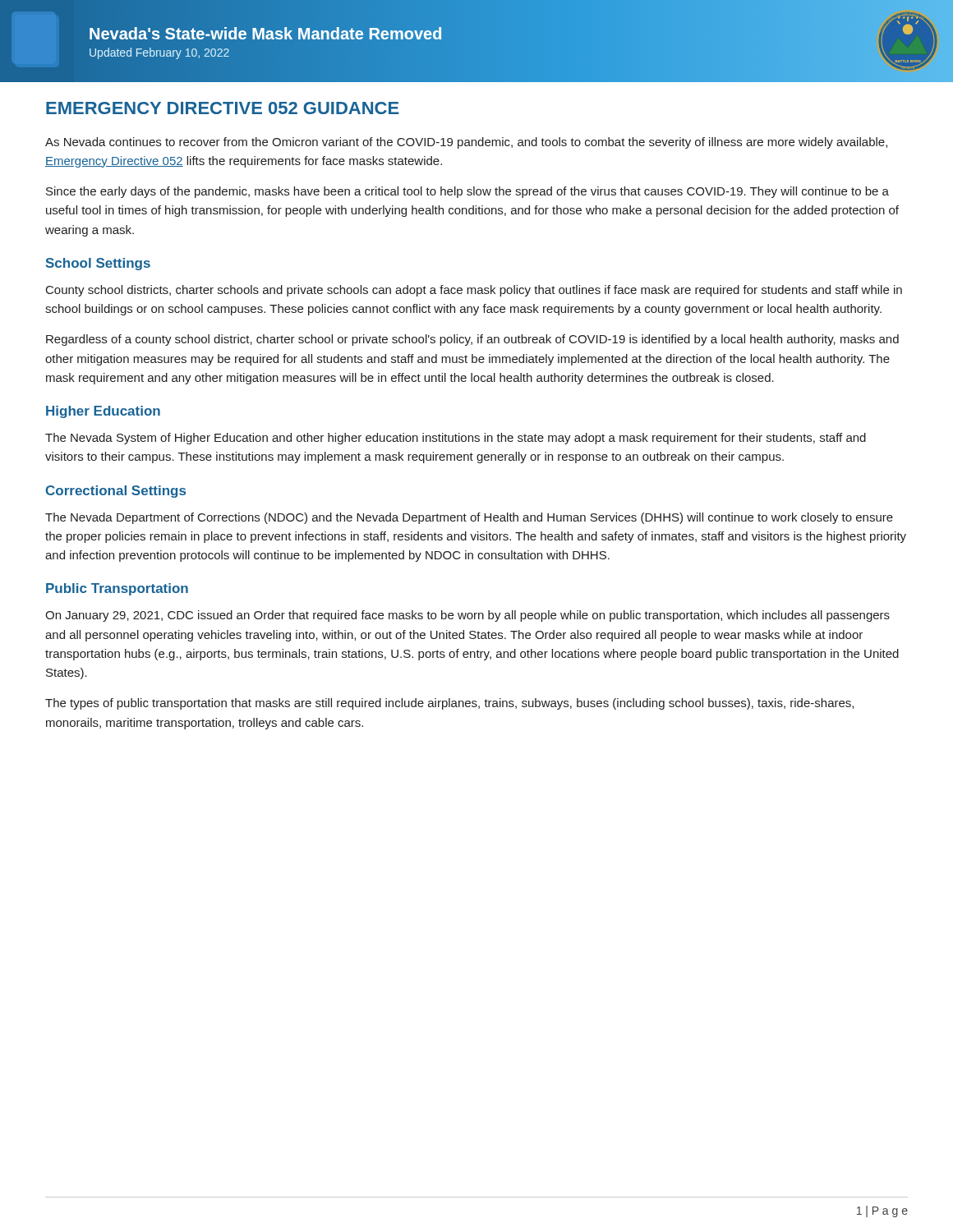The width and height of the screenshot is (953, 1232).
Task: Point to the text block starting "Since the early days"
Action: pos(476,210)
